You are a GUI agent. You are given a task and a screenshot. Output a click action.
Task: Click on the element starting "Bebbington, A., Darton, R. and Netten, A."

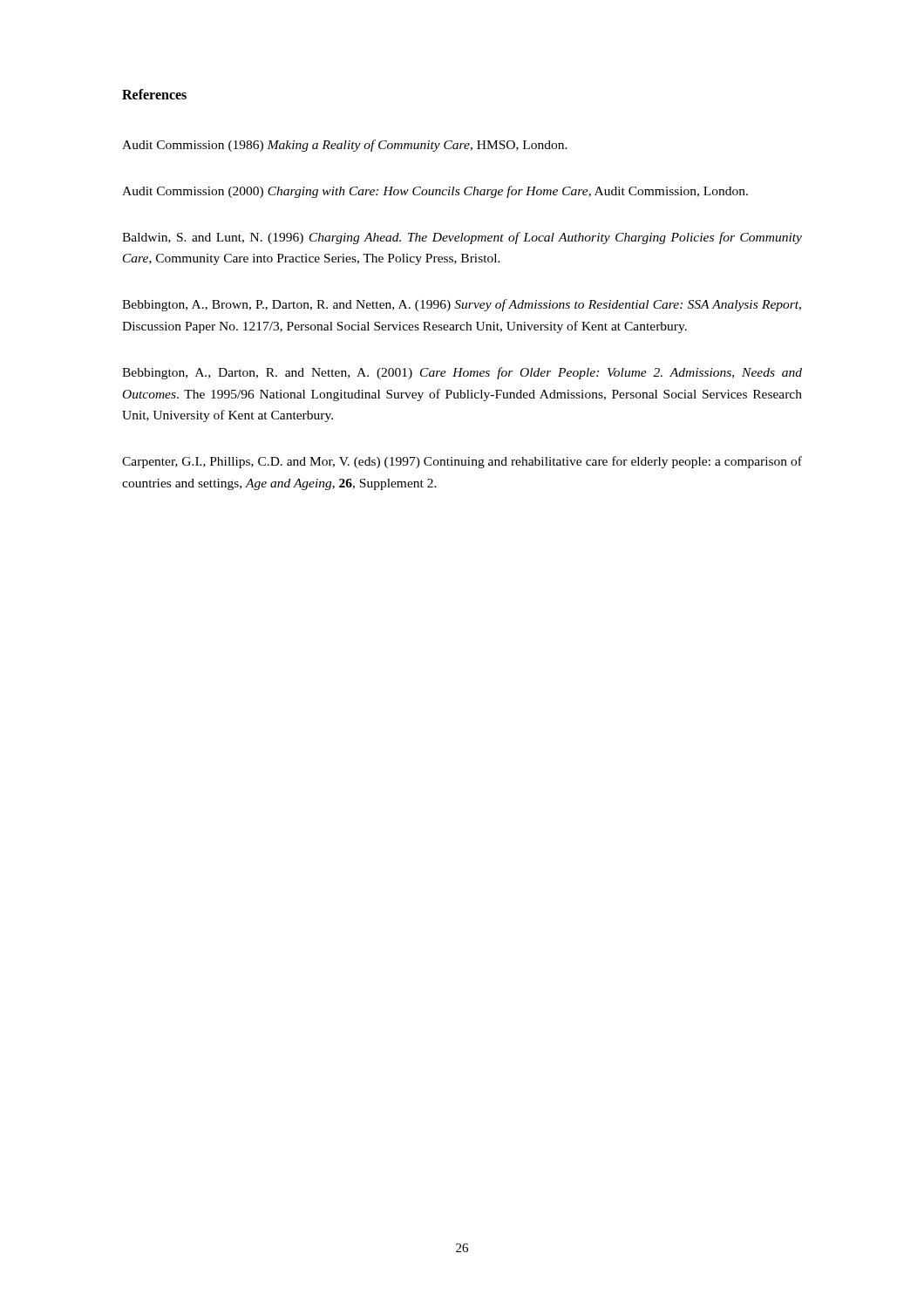(462, 393)
